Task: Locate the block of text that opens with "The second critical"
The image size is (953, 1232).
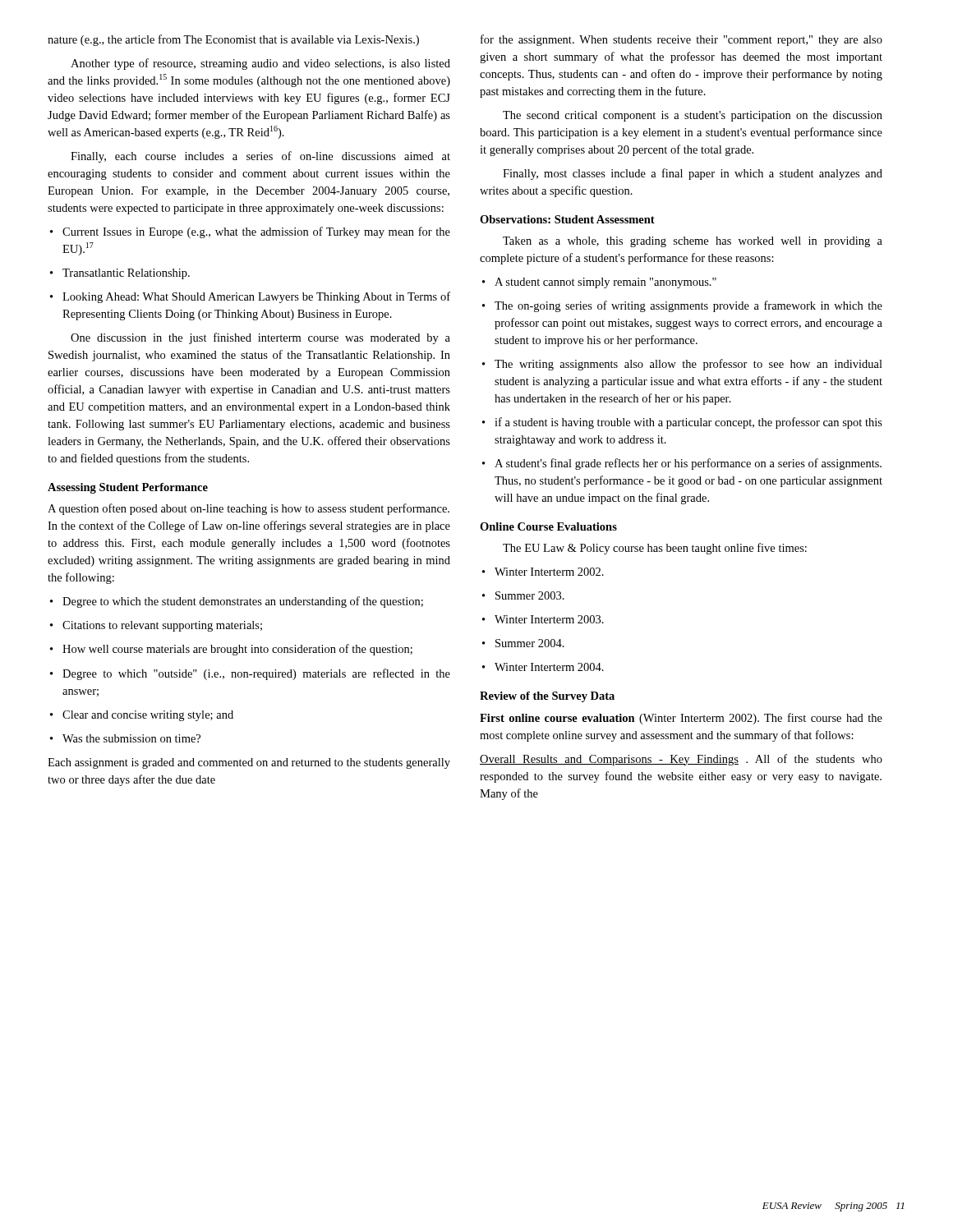Action: click(681, 133)
